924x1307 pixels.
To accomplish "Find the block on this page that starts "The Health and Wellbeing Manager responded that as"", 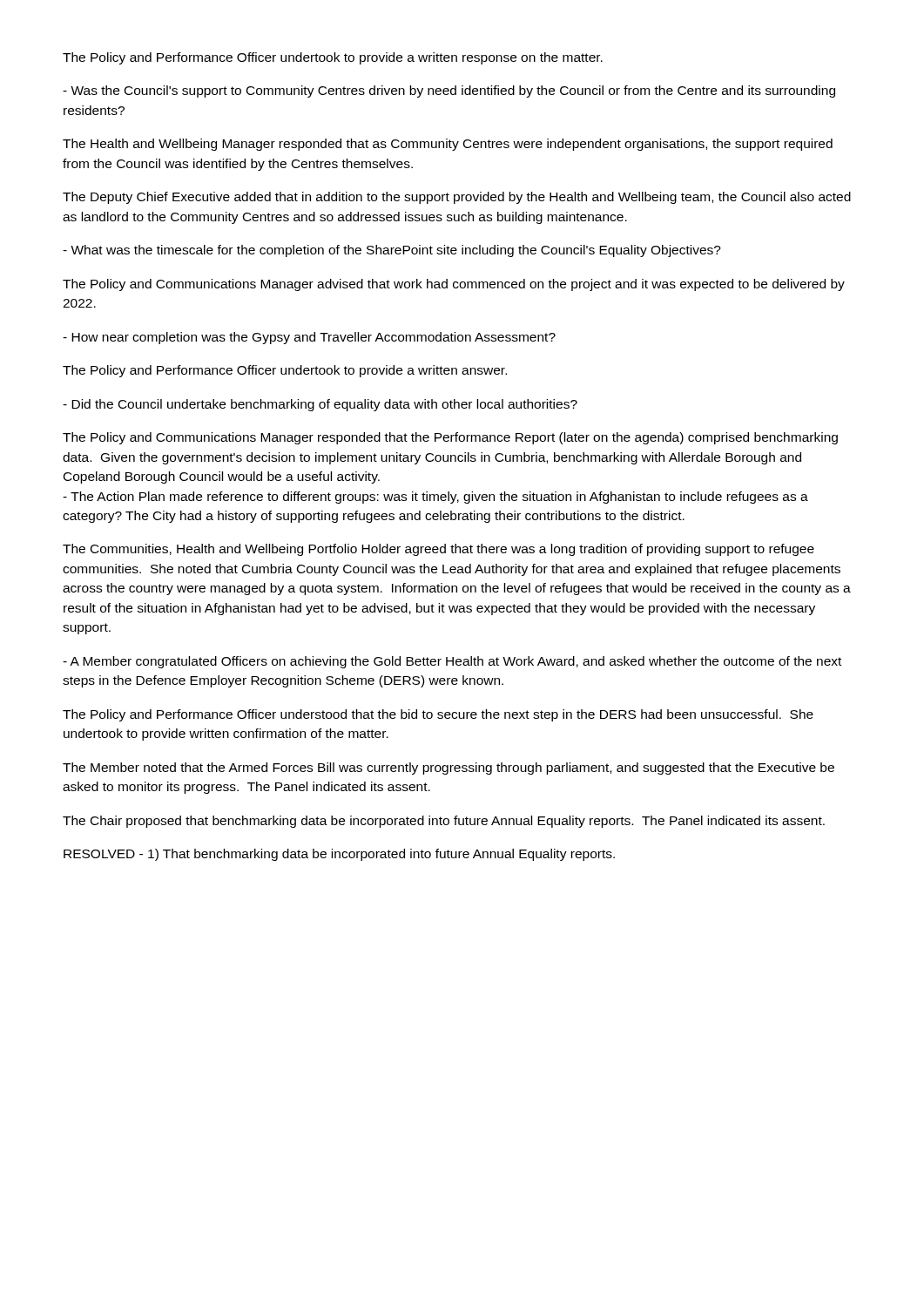I will 448,154.
